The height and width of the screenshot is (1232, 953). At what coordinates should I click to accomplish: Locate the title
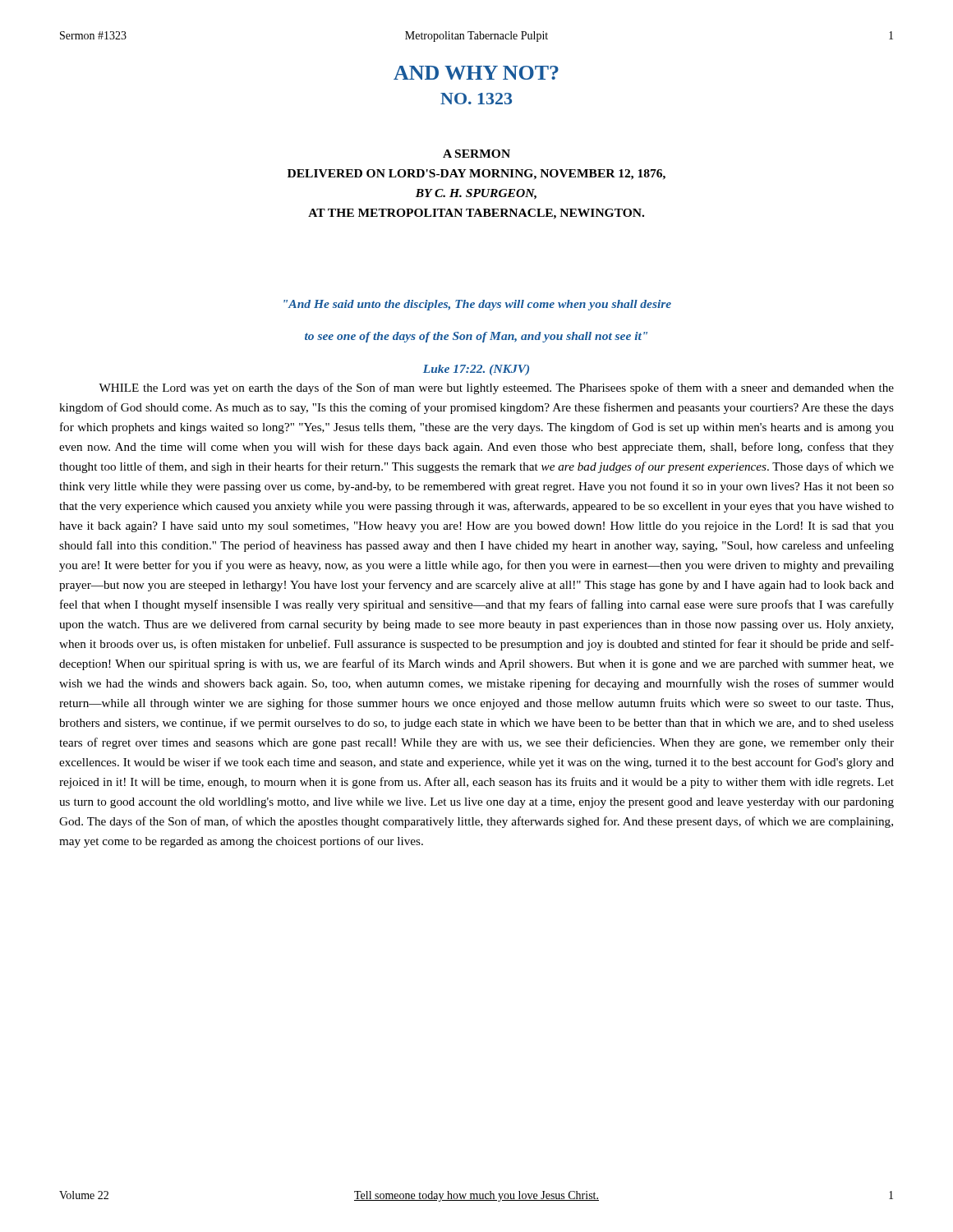(x=476, y=85)
